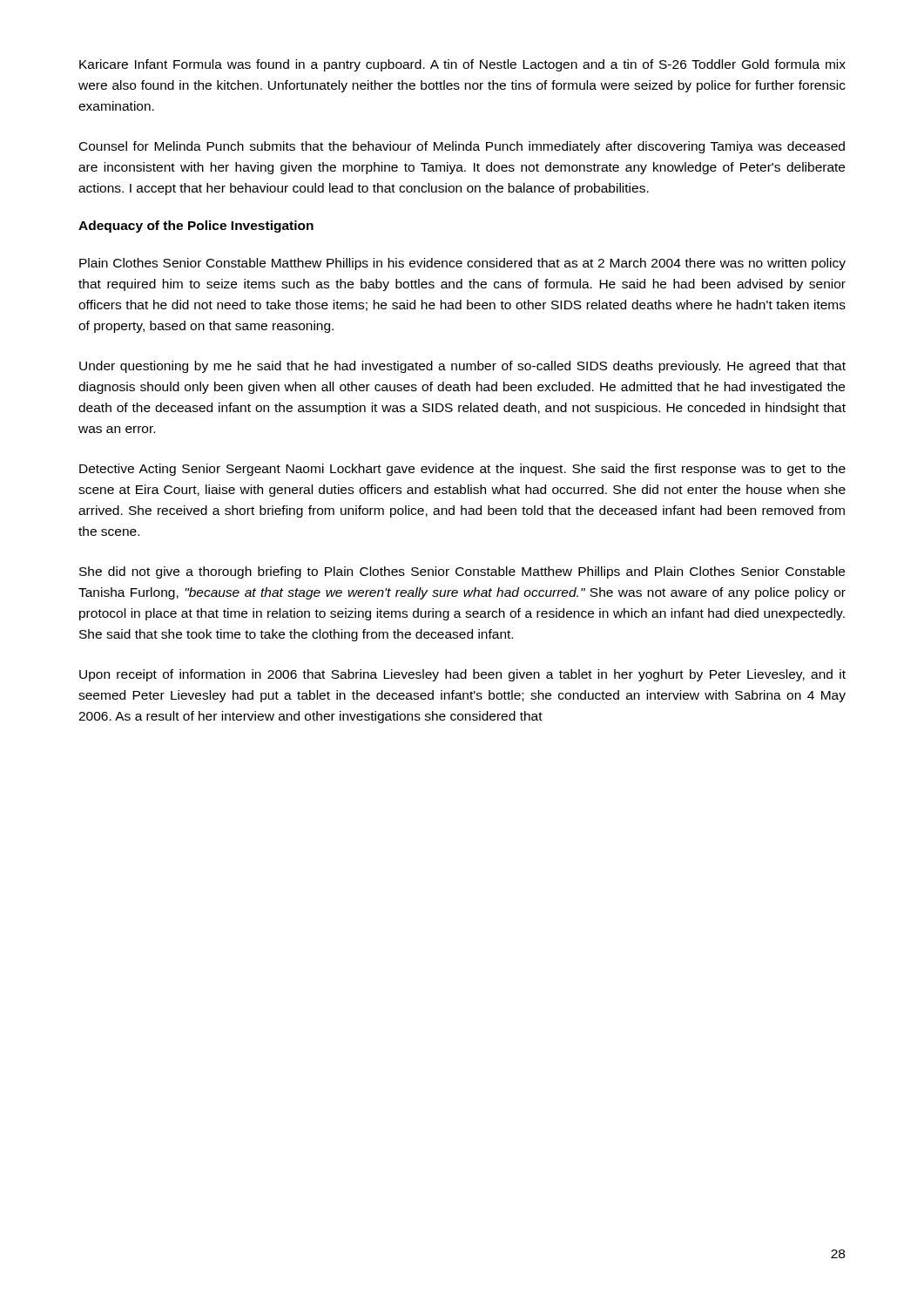The width and height of the screenshot is (924, 1307).
Task: Locate the text block containing "Counsel for Melinda Punch"
Action: click(462, 167)
